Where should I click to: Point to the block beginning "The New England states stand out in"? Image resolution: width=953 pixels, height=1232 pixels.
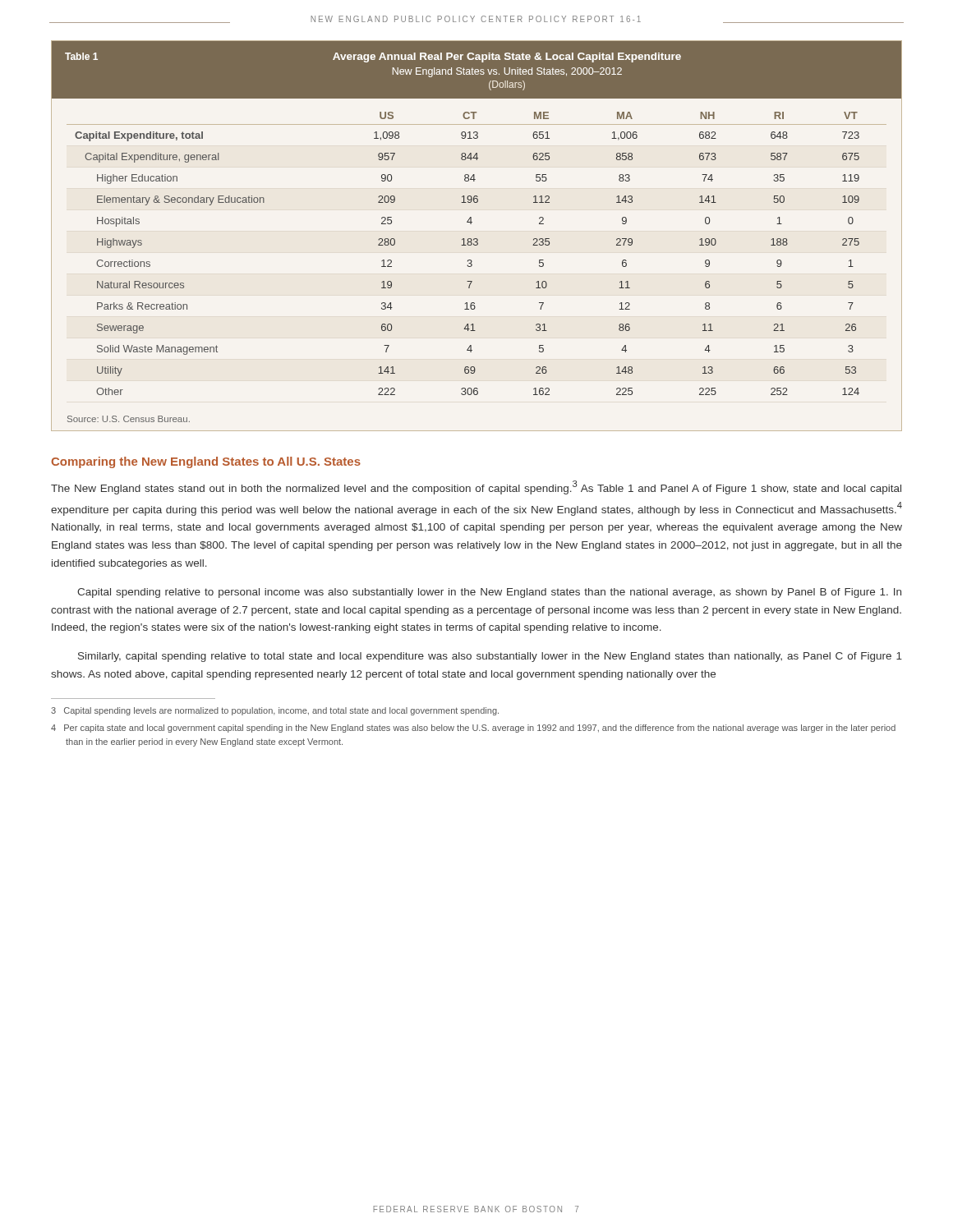(x=476, y=524)
